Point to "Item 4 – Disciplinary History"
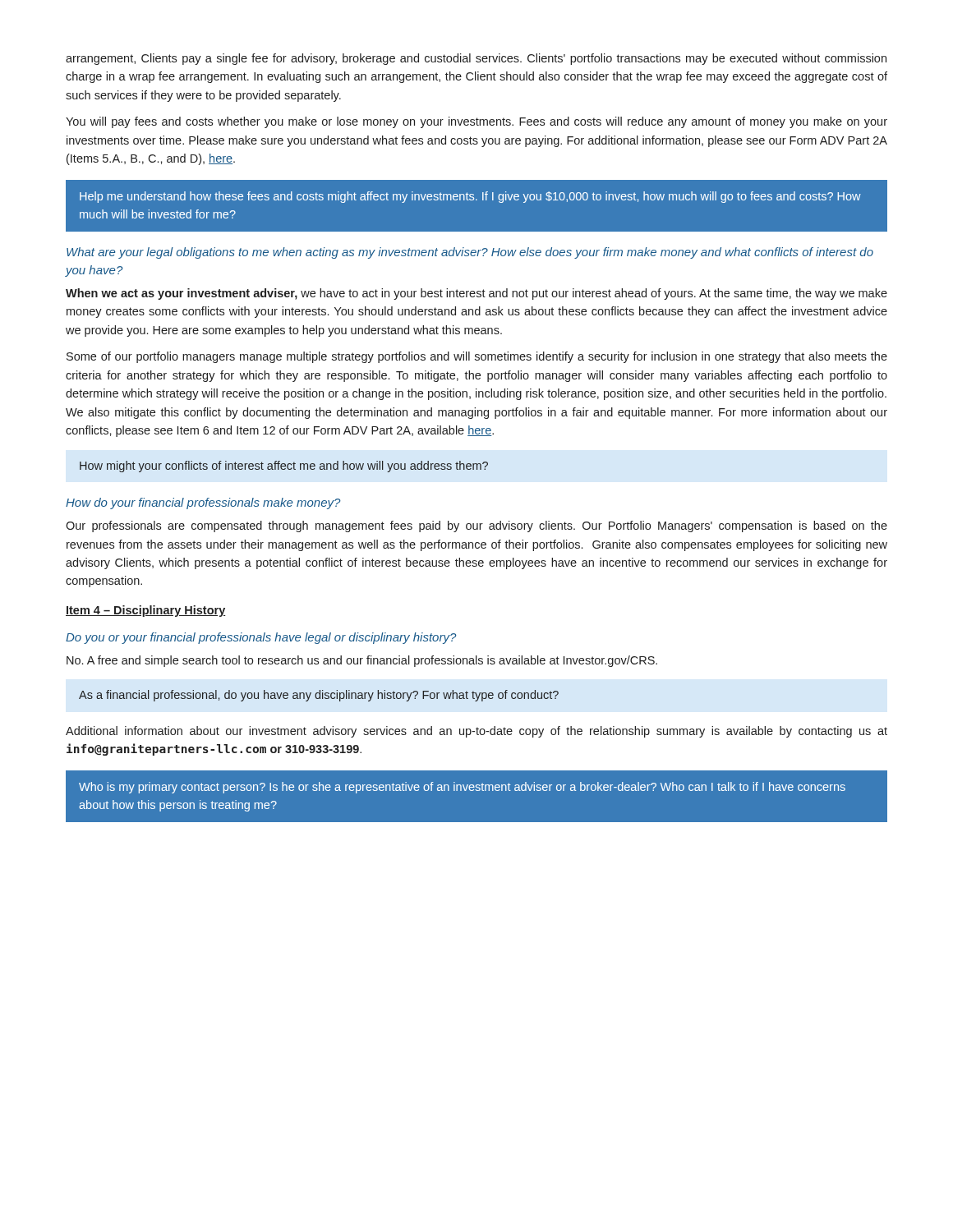Image resolution: width=953 pixels, height=1232 pixels. pos(146,610)
